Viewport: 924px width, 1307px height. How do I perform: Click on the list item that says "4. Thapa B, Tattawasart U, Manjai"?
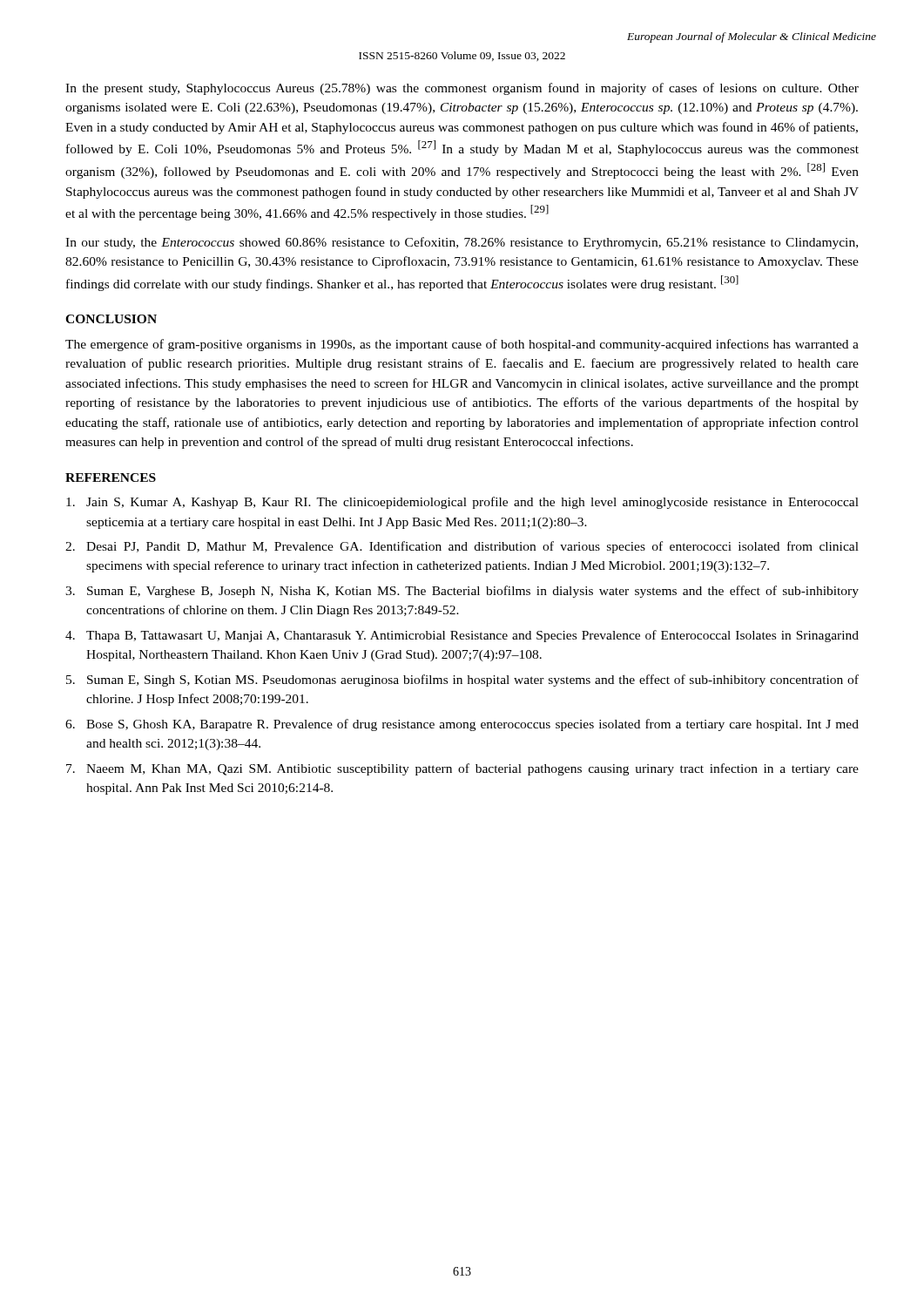click(x=462, y=645)
